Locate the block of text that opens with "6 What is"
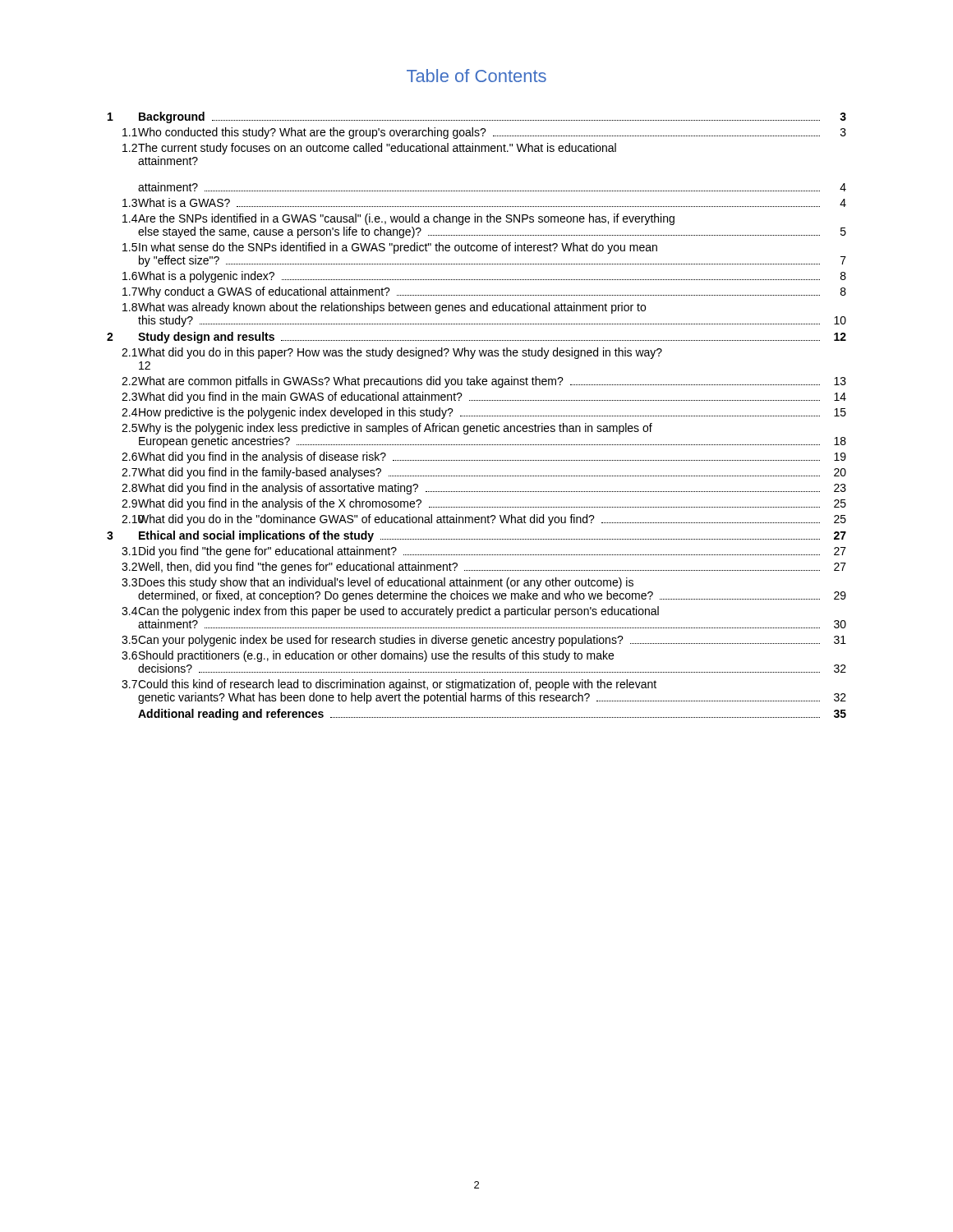This screenshot has height=1232, width=953. [476, 276]
